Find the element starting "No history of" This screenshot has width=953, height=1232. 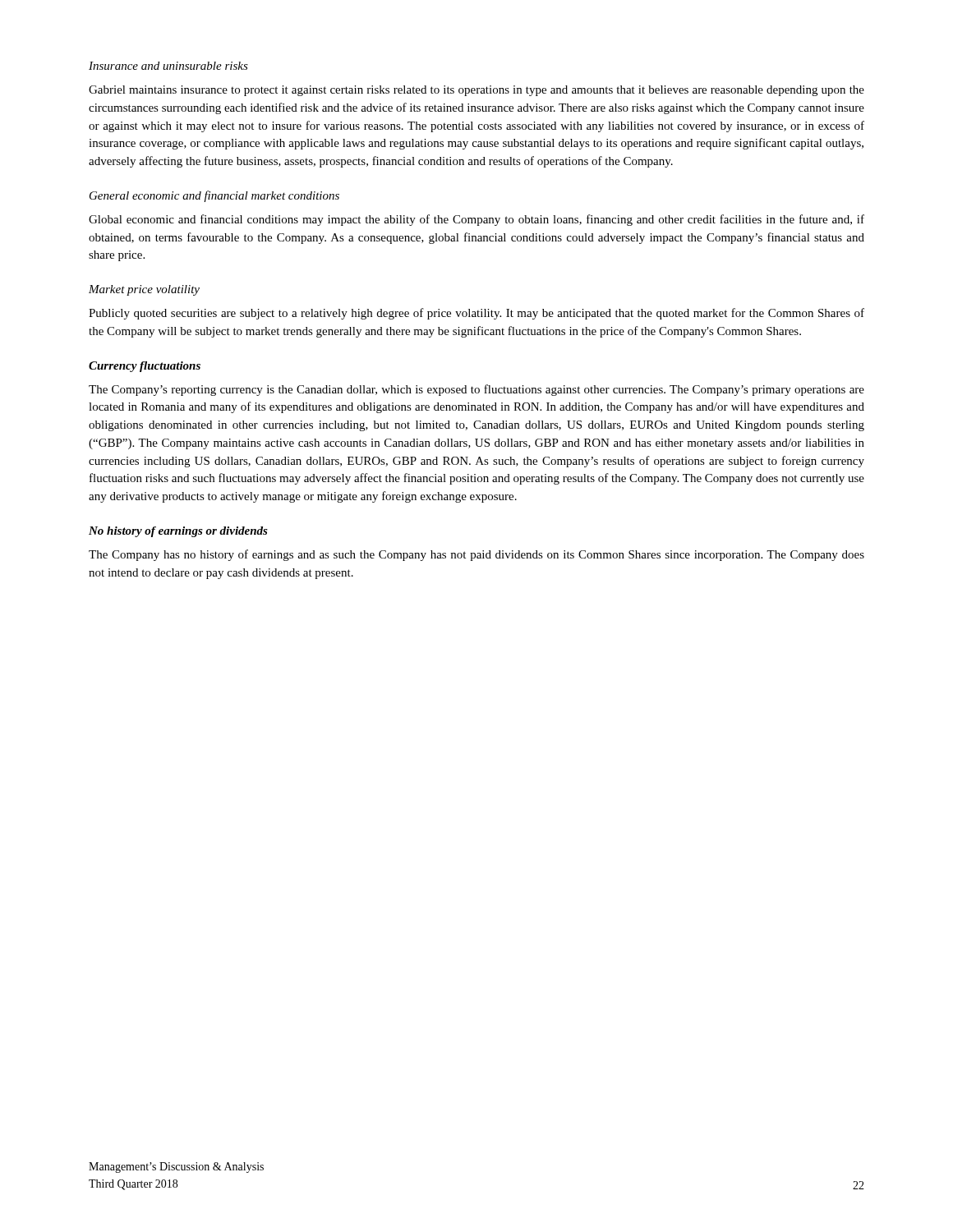pyautogui.click(x=178, y=531)
